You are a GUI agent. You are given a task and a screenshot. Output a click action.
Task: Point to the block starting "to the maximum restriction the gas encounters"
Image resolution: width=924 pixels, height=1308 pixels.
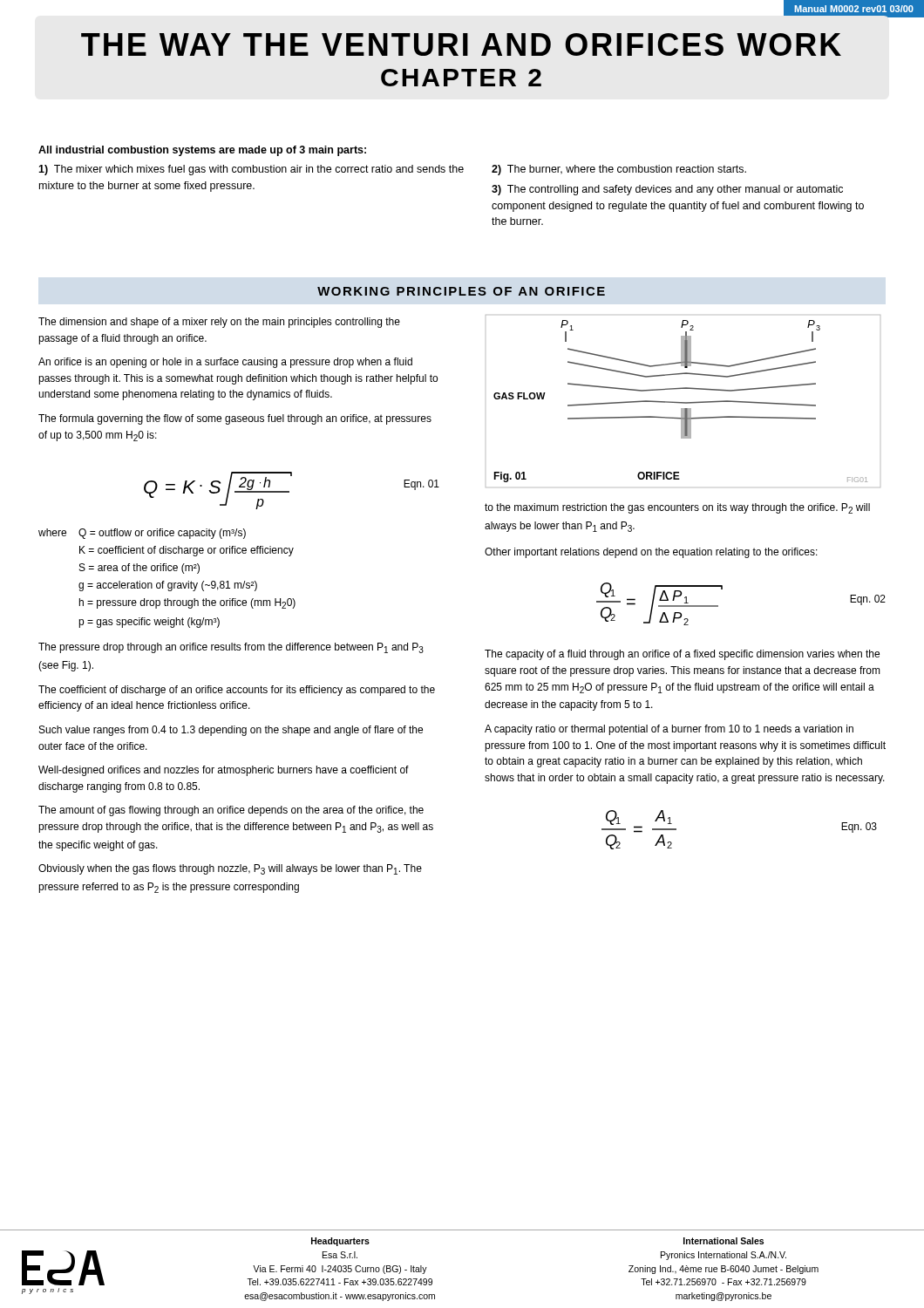pos(677,518)
